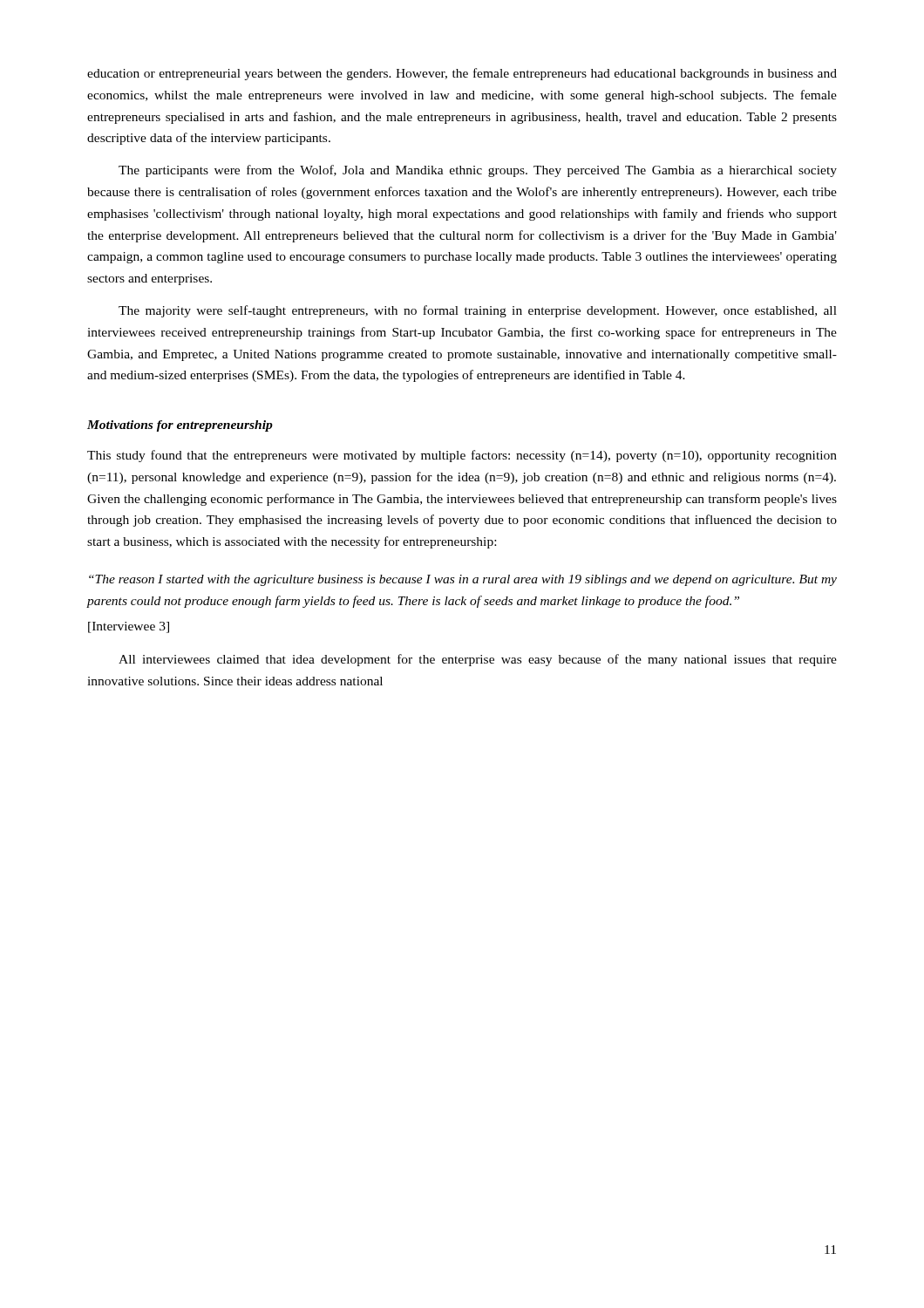The image size is (924, 1308).
Task: Click on the block starting "“The reason I started with the agriculture business"
Action: pyautogui.click(x=462, y=590)
